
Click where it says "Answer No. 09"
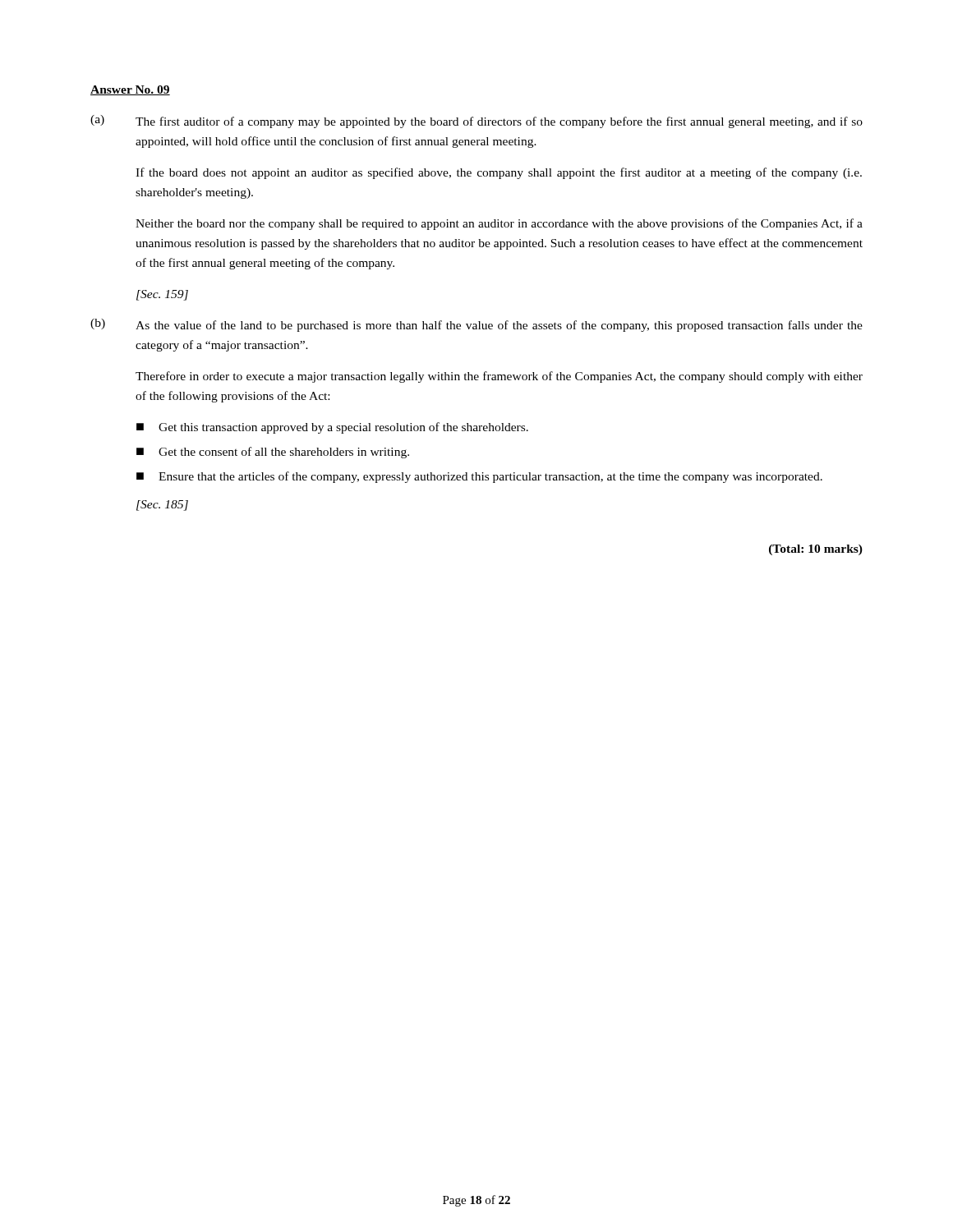(x=130, y=89)
